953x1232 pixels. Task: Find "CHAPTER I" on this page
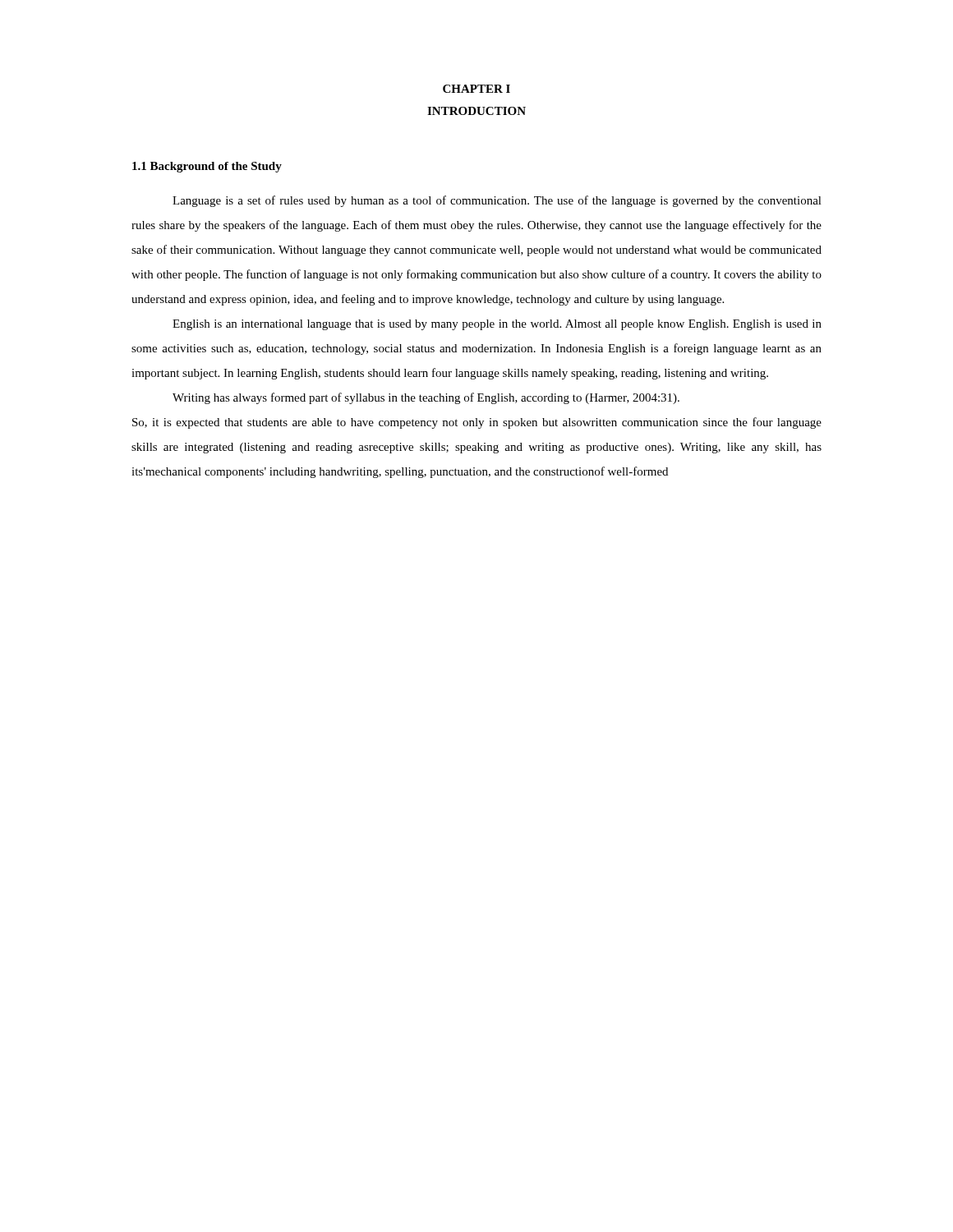[476, 89]
